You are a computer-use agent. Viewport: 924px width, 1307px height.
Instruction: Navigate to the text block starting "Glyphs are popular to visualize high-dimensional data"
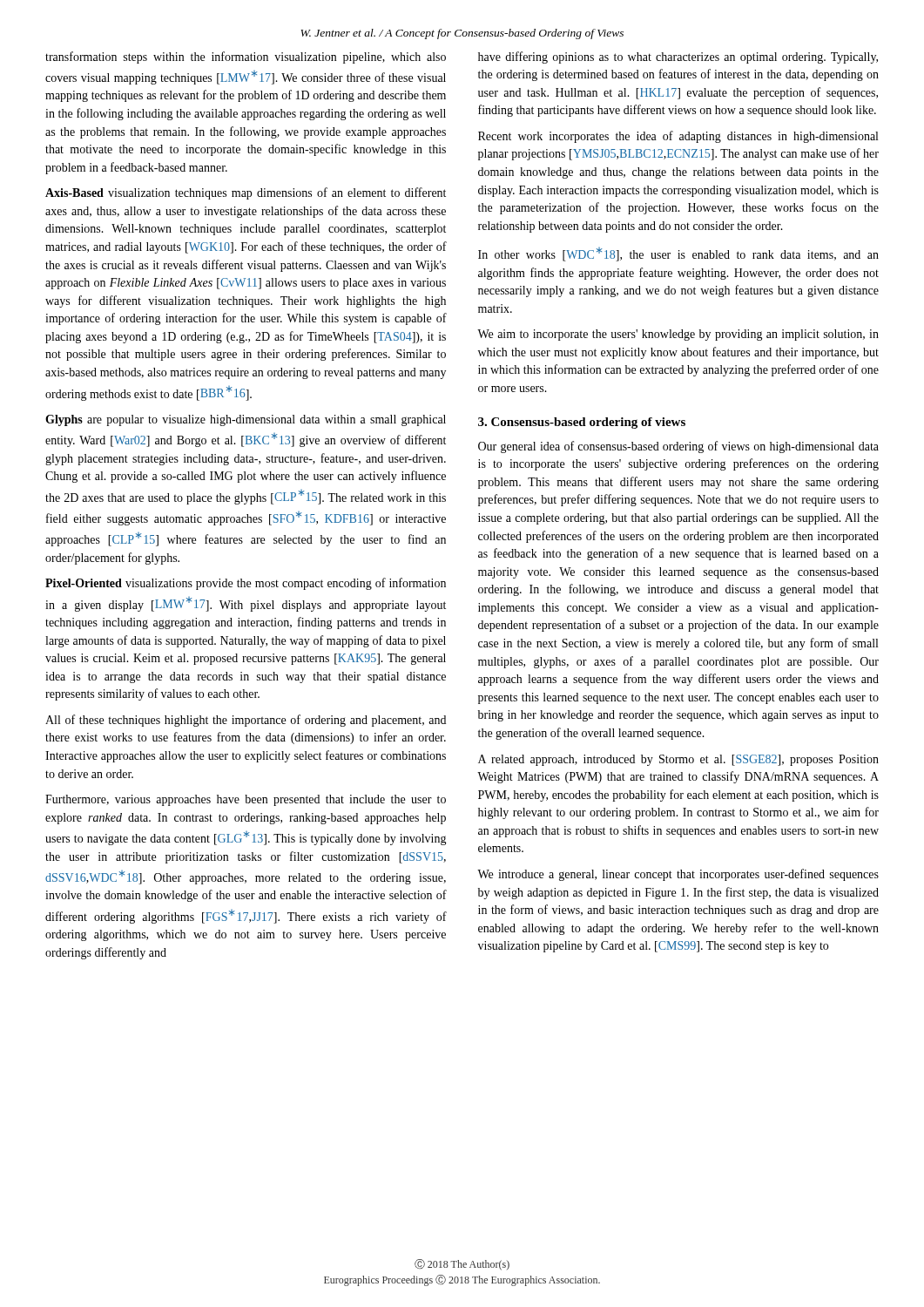246,489
